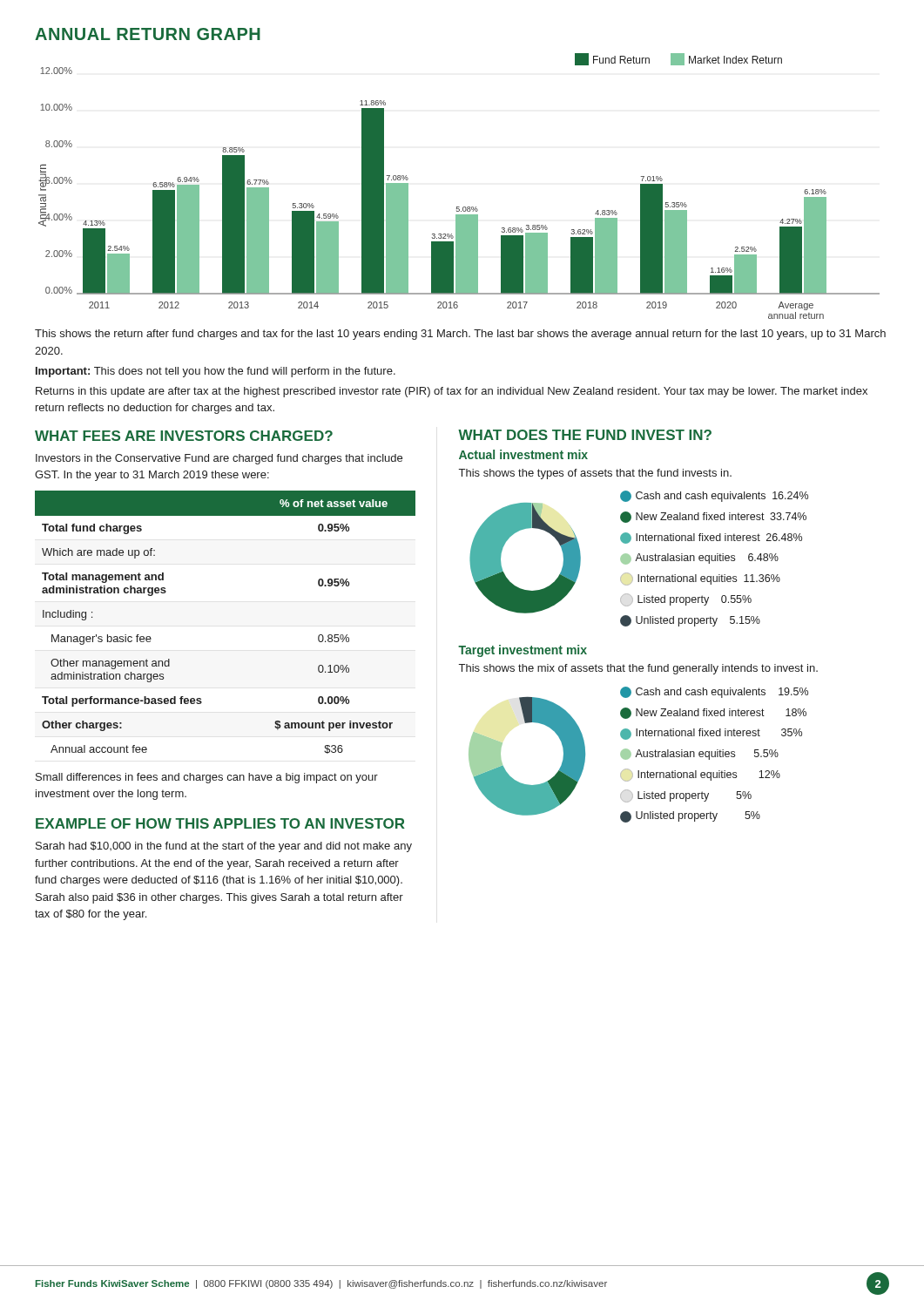Click on the section header with the text "WHAT DOES THE FUND"
This screenshot has width=924, height=1307.
pos(585,435)
